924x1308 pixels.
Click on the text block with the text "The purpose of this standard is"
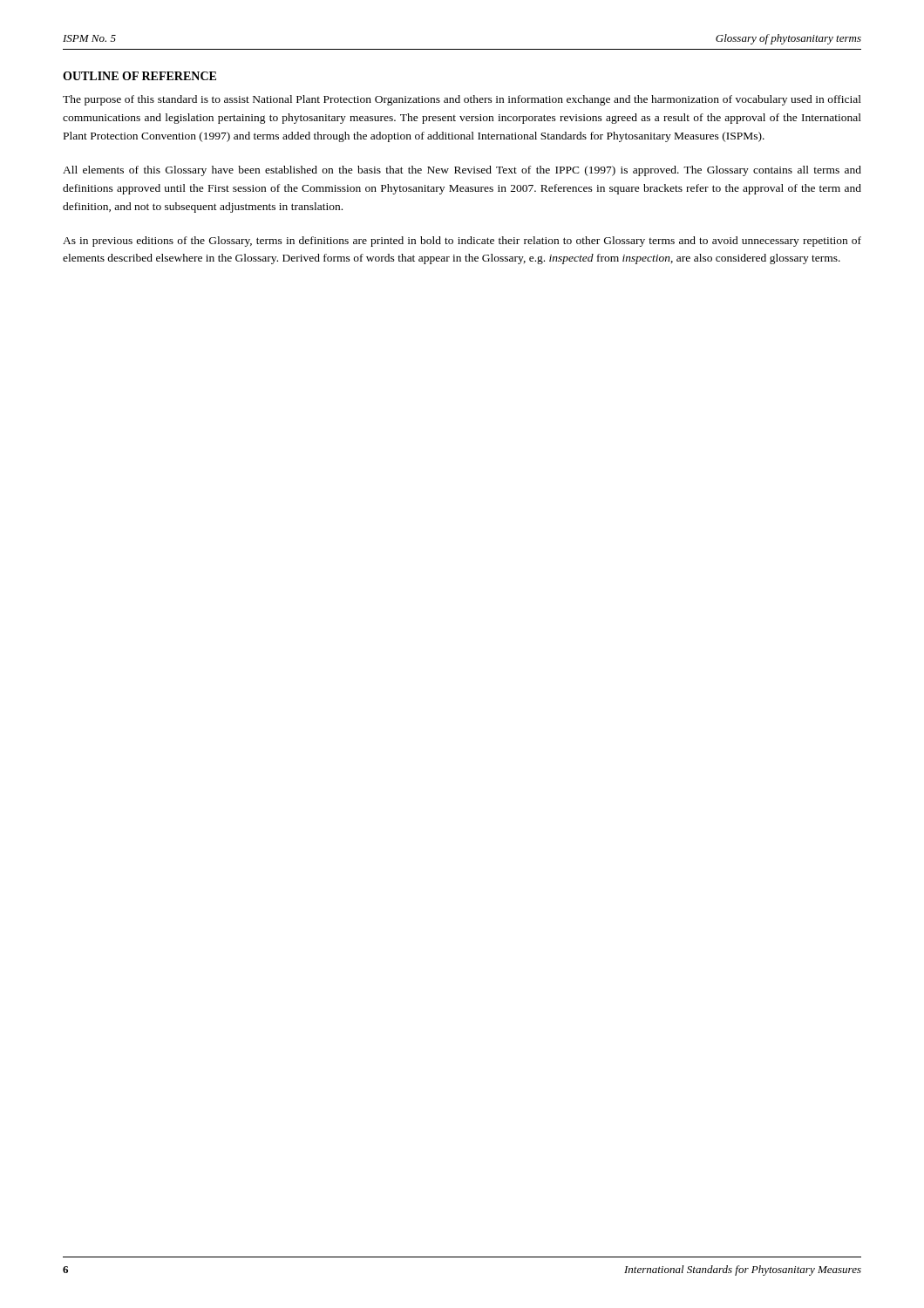(462, 117)
